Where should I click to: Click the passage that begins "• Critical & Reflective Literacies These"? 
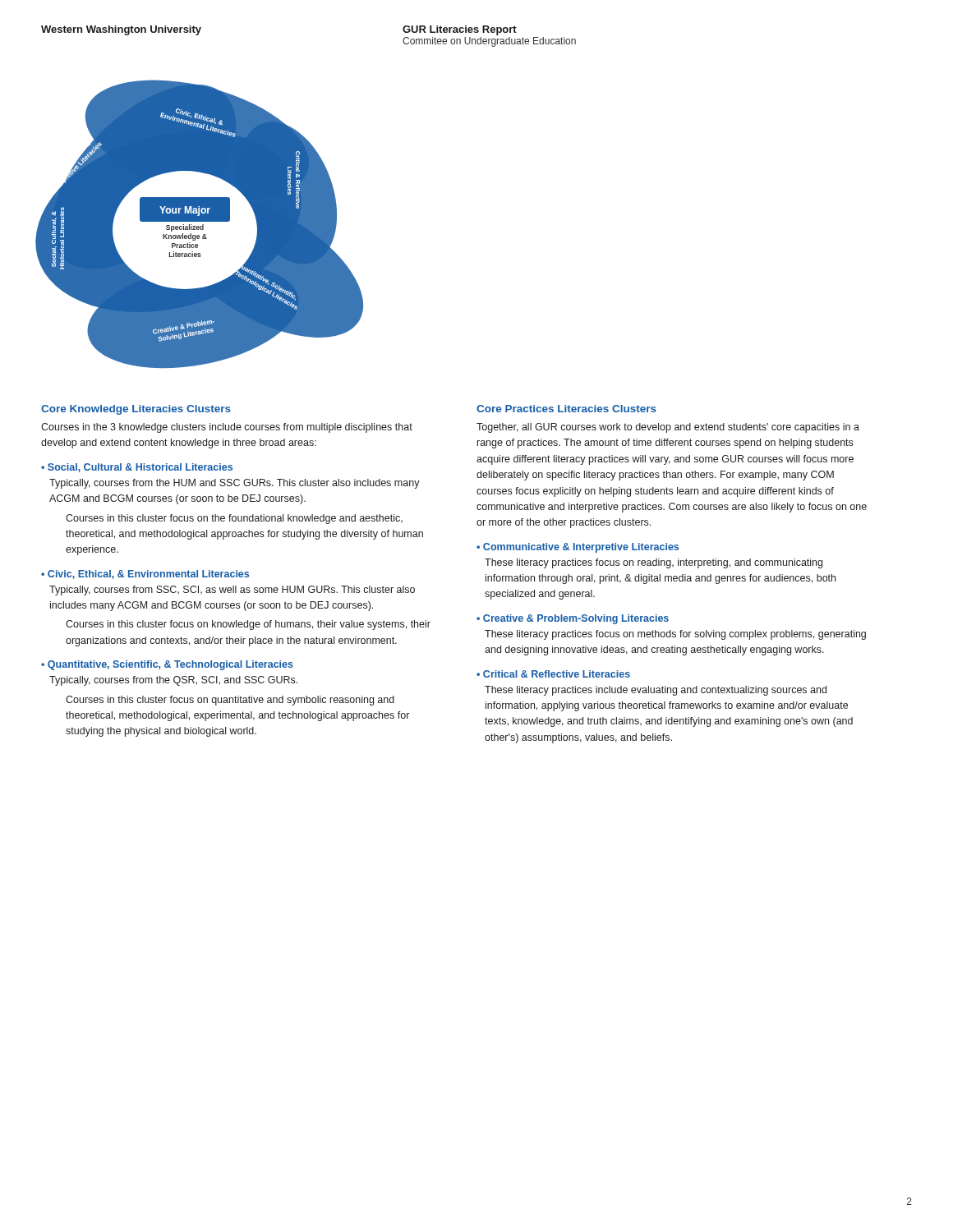pos(674,707)
